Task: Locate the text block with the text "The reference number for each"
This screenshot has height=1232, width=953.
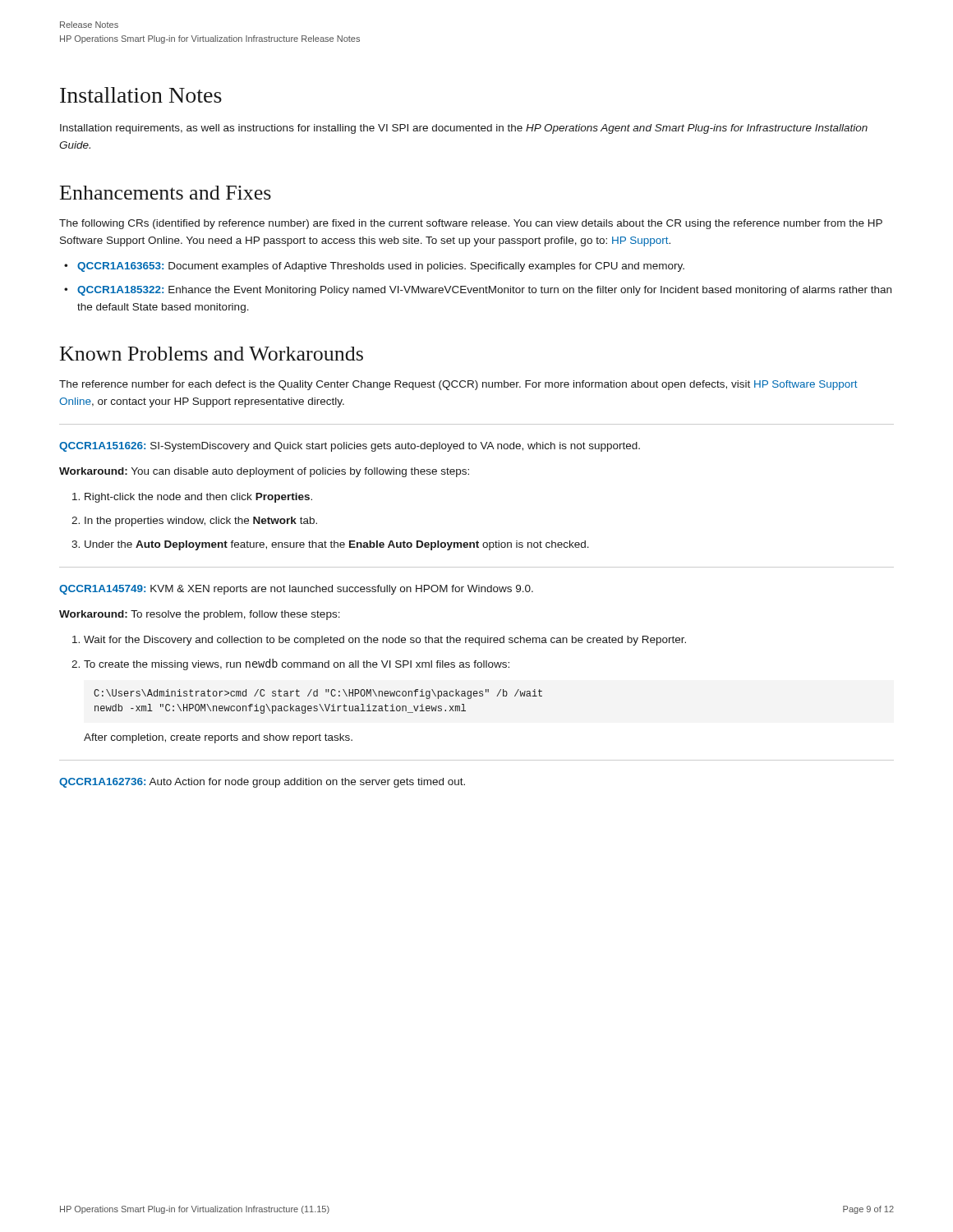Action: point(476,394)
